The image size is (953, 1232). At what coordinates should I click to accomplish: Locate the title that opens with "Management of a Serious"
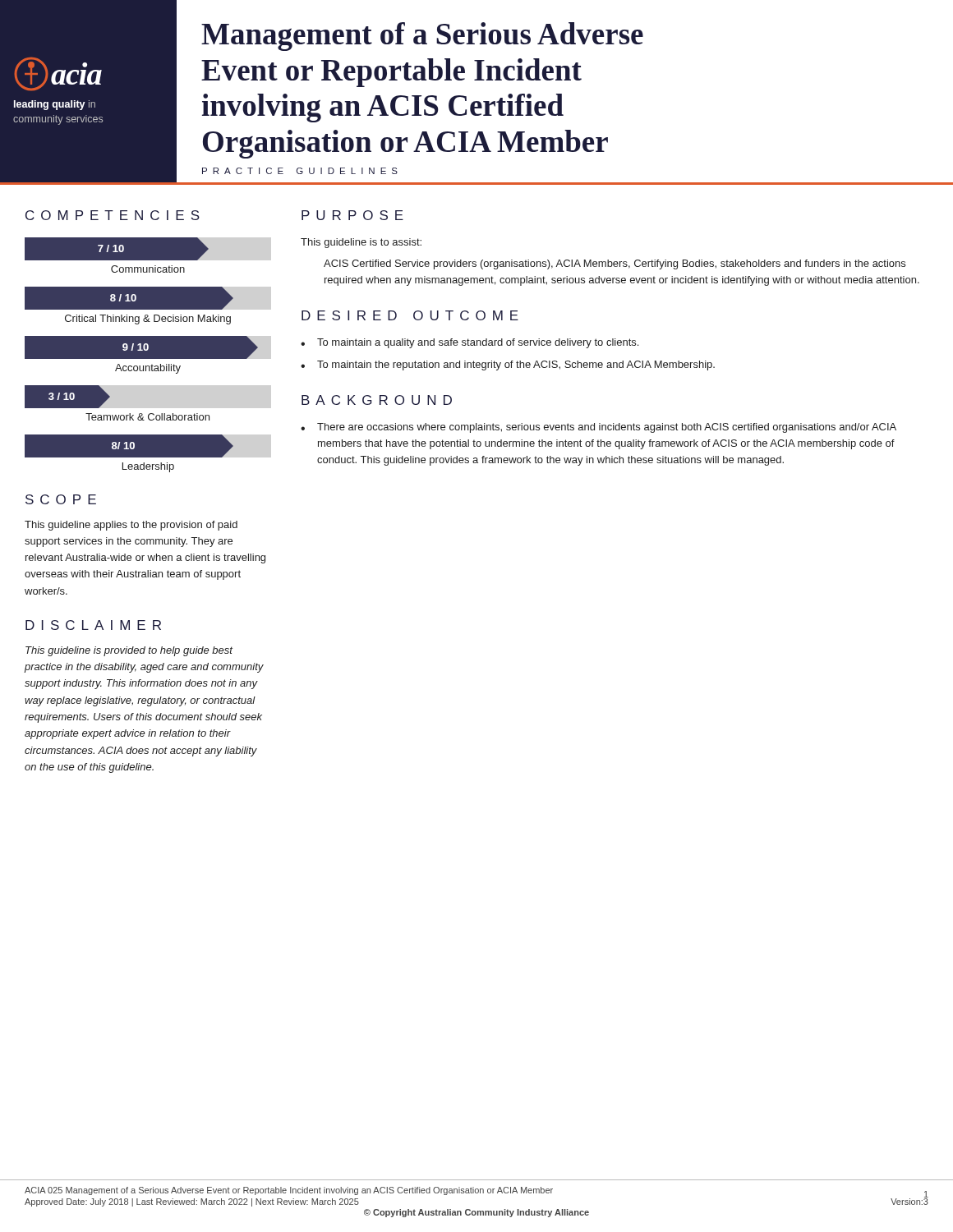pyautogui.click(x=565, y=96)
